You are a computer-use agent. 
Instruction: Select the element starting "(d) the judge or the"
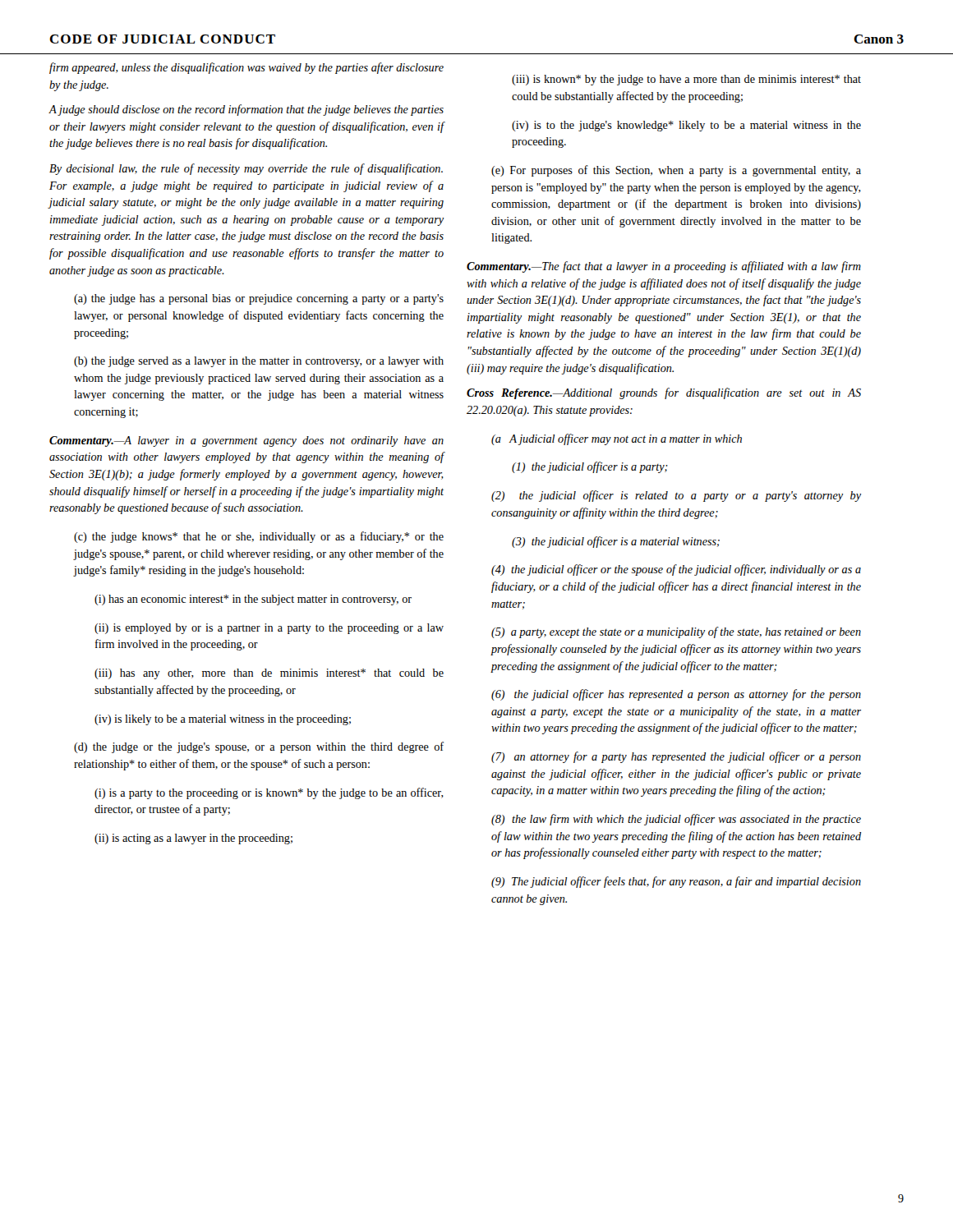click(x=259, y=756)
